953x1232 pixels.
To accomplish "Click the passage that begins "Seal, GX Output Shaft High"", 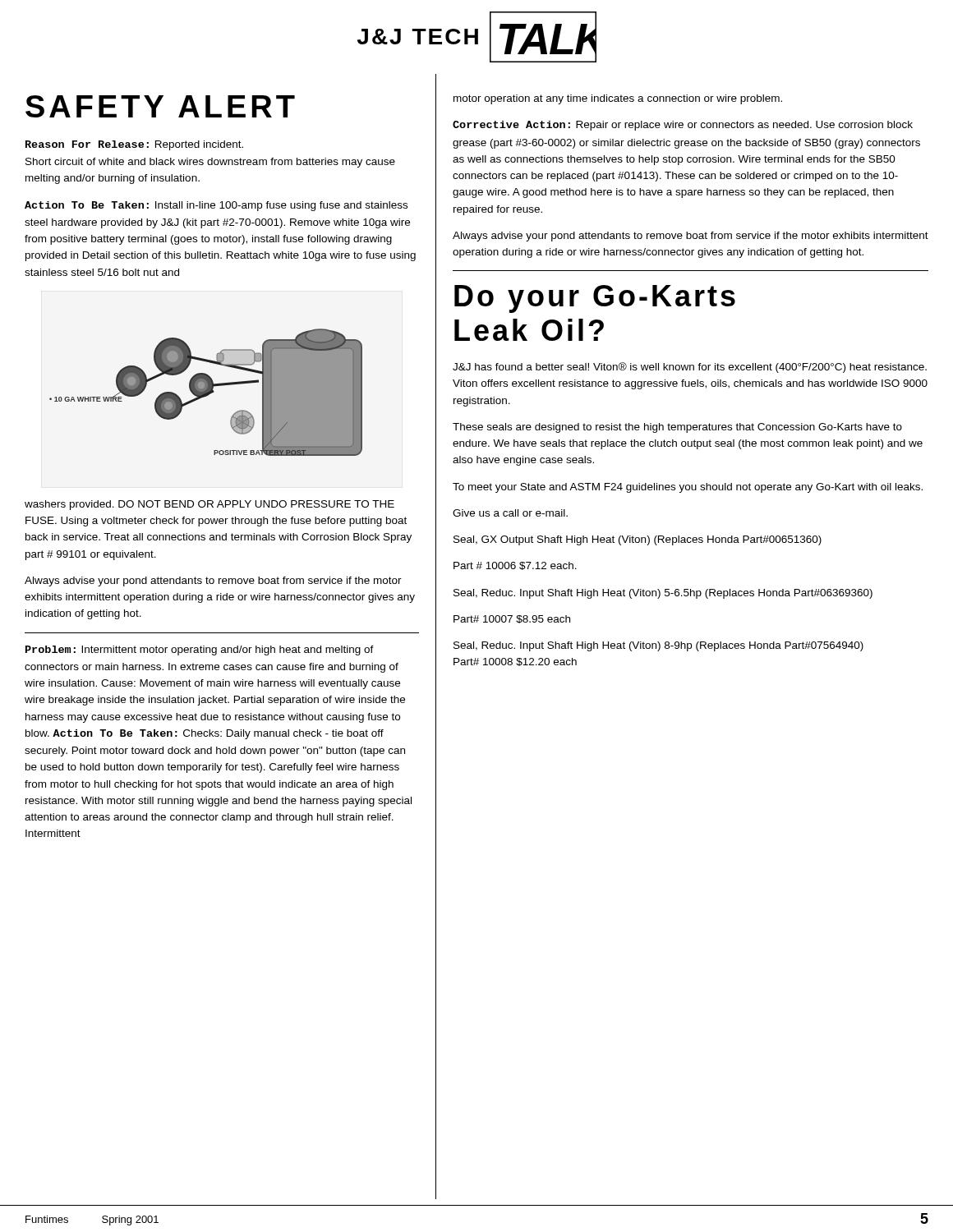I will point(637,539).
